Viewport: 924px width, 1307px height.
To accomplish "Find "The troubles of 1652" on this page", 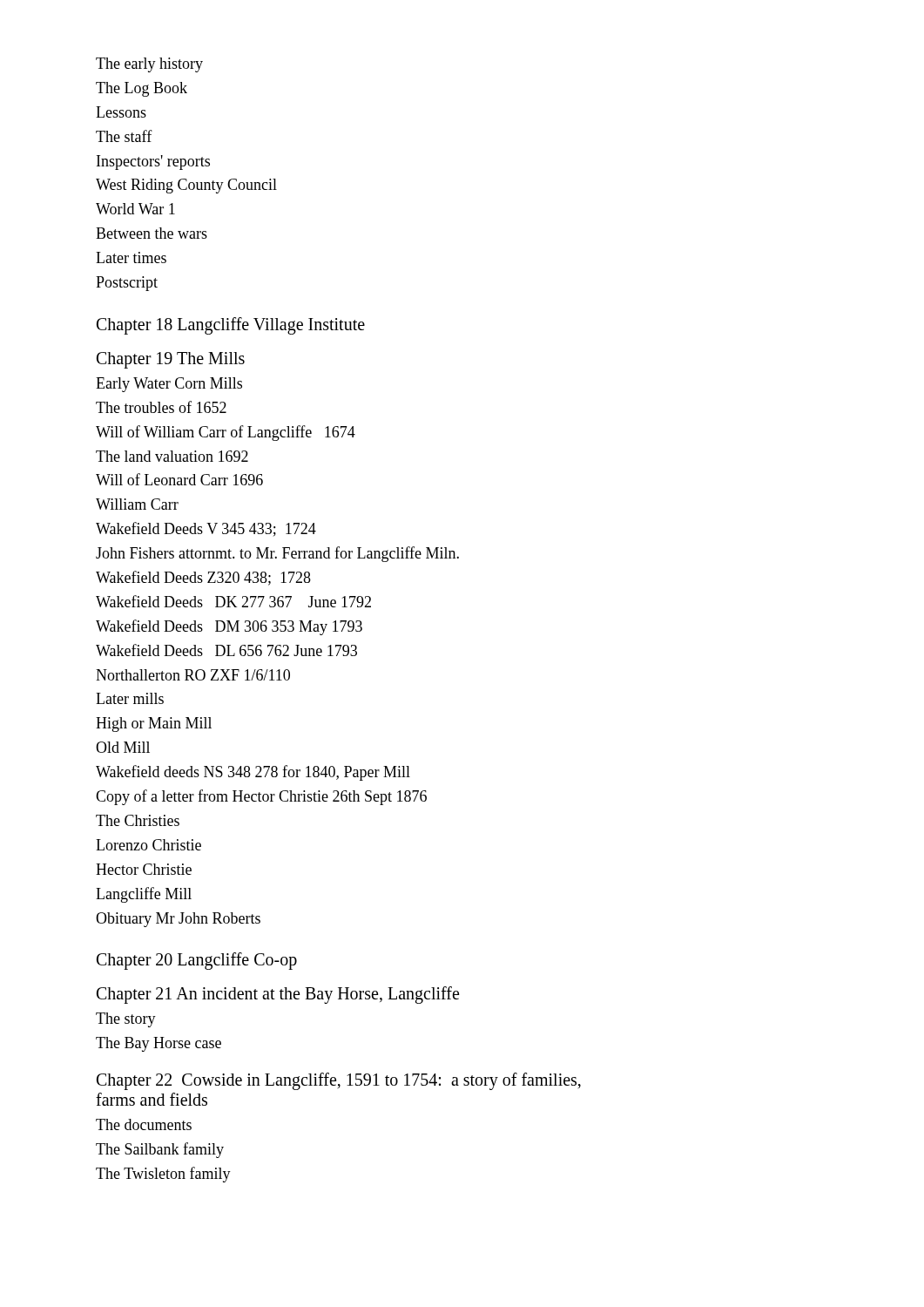I will point(161,408).
